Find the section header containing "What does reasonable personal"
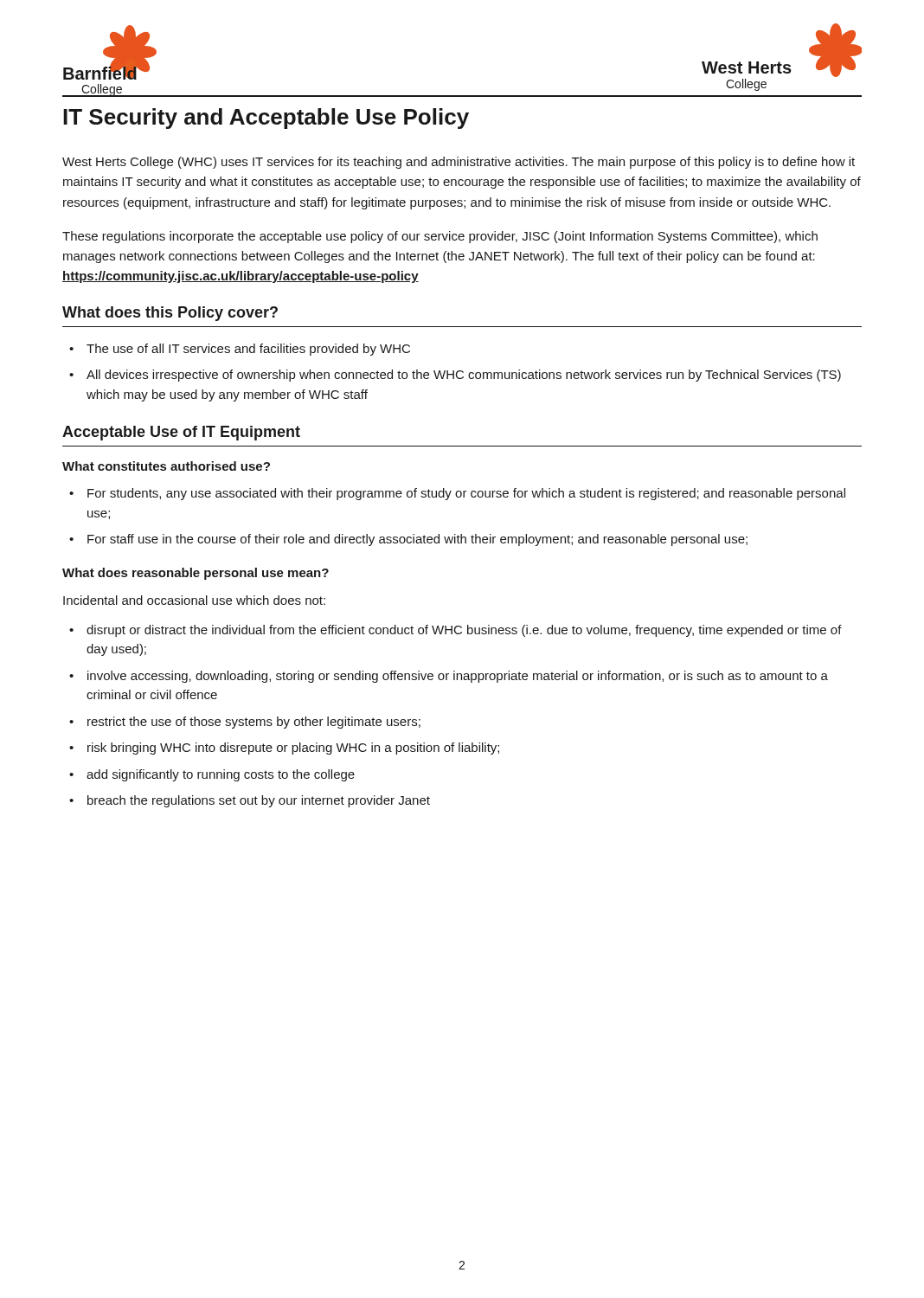 coord(196,572)
